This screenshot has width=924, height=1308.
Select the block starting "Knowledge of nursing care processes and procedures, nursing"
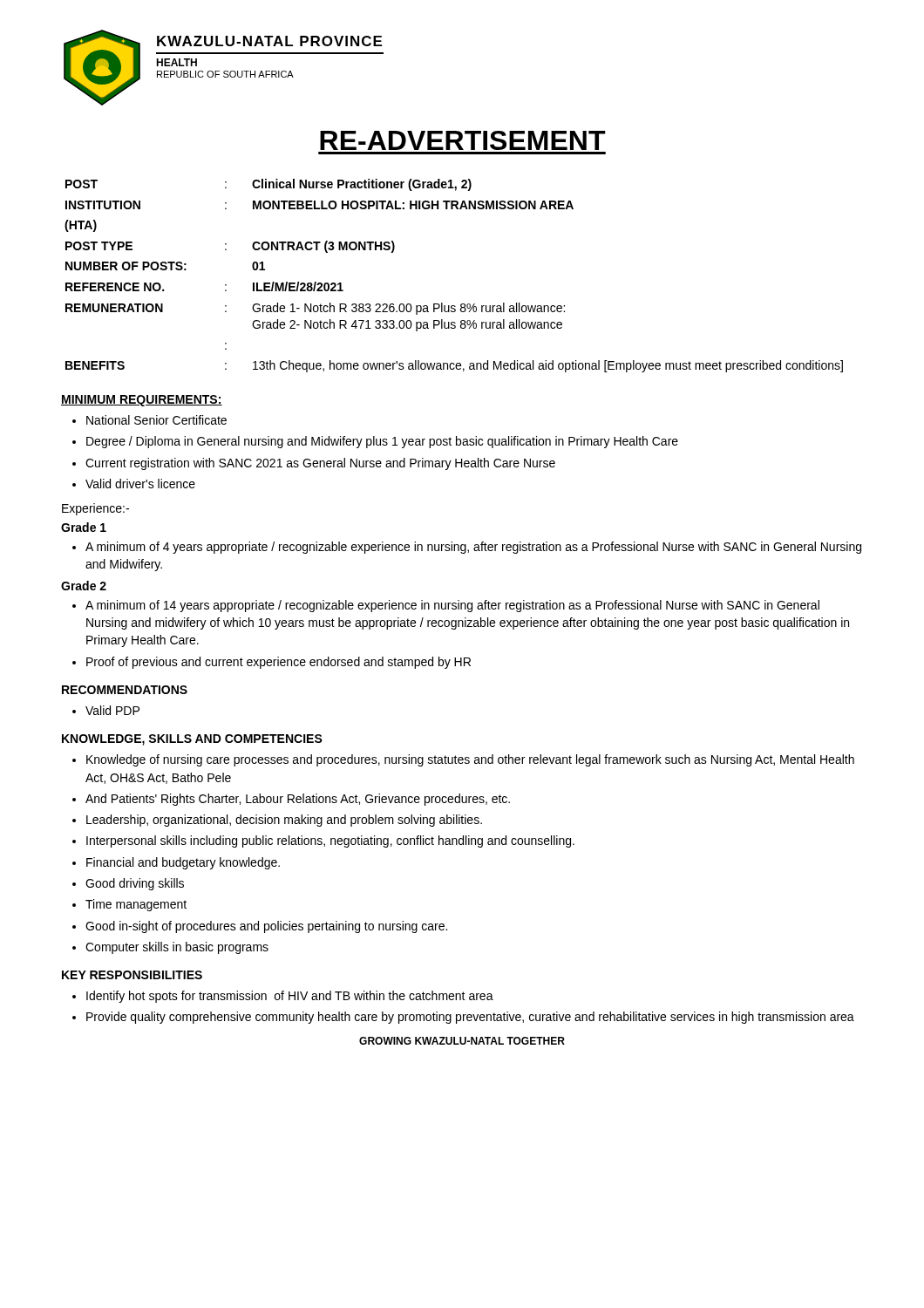click(x=462, y=769)
